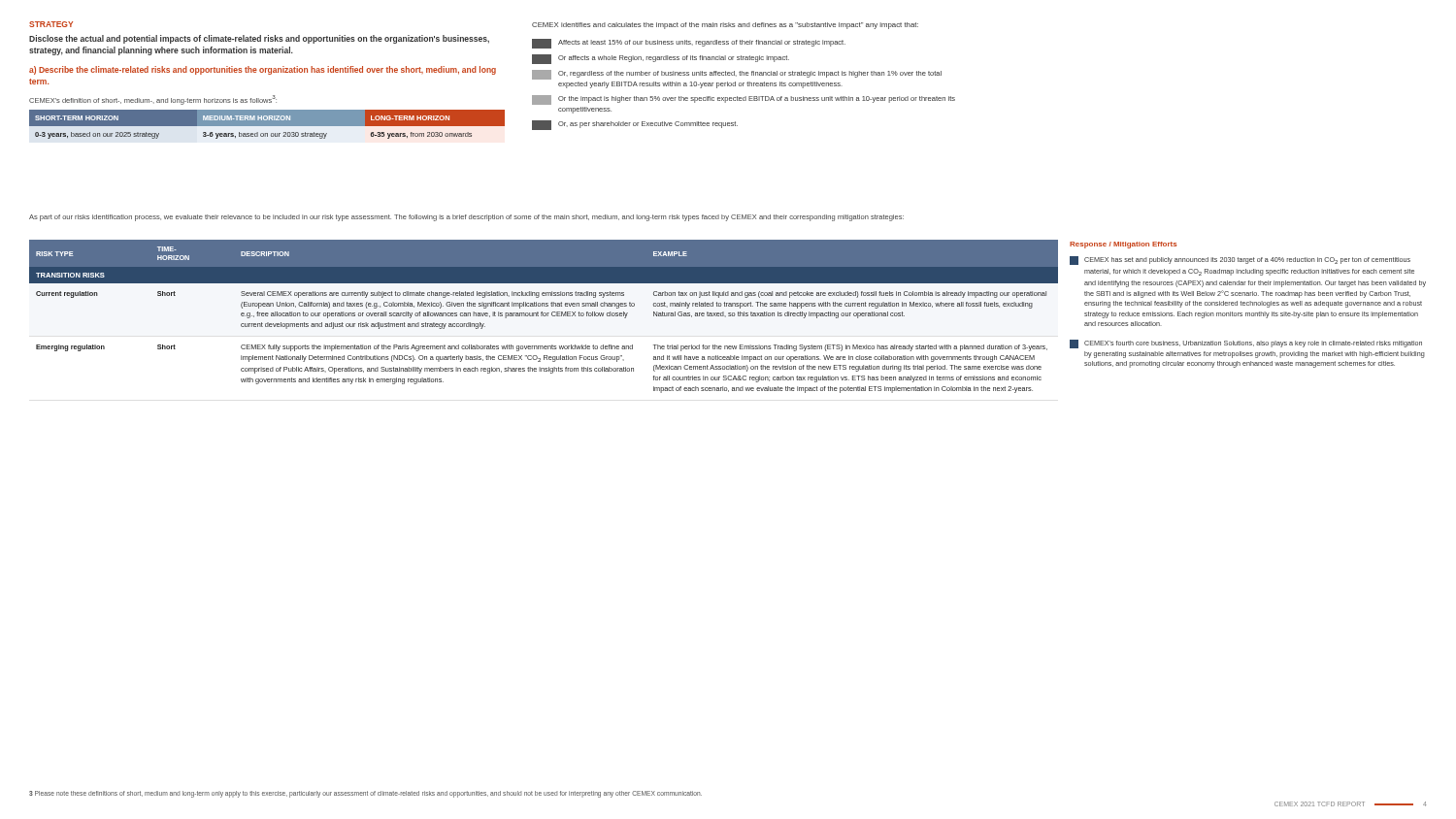Navigate to the block starting "CEMEX's fourth core"
The height and width of the screenshot is (819, 1456).
1248,354
